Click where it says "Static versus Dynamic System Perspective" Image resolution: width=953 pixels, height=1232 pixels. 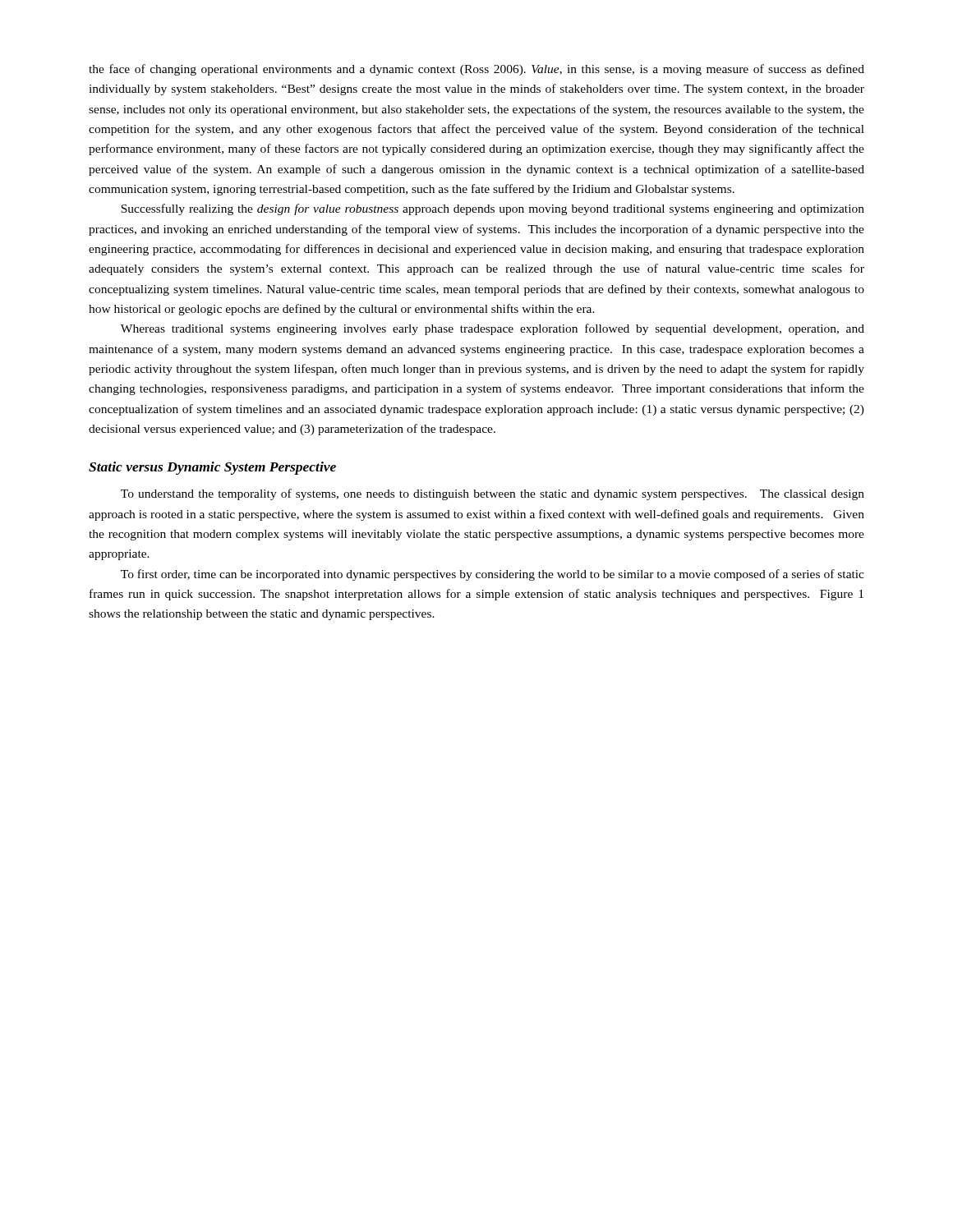213,467
